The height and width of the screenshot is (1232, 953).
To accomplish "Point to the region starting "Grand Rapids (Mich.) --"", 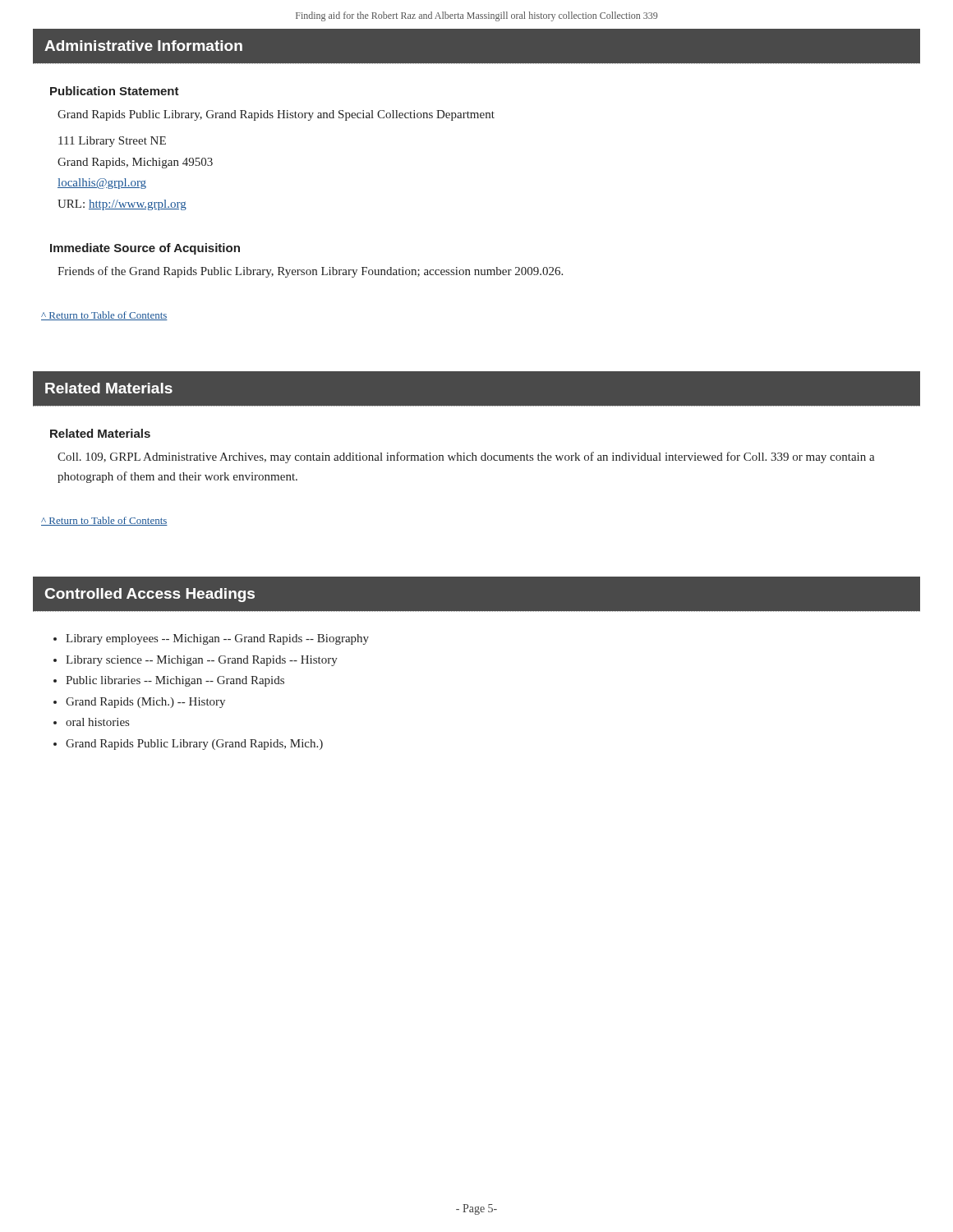I will click(146, 701).
